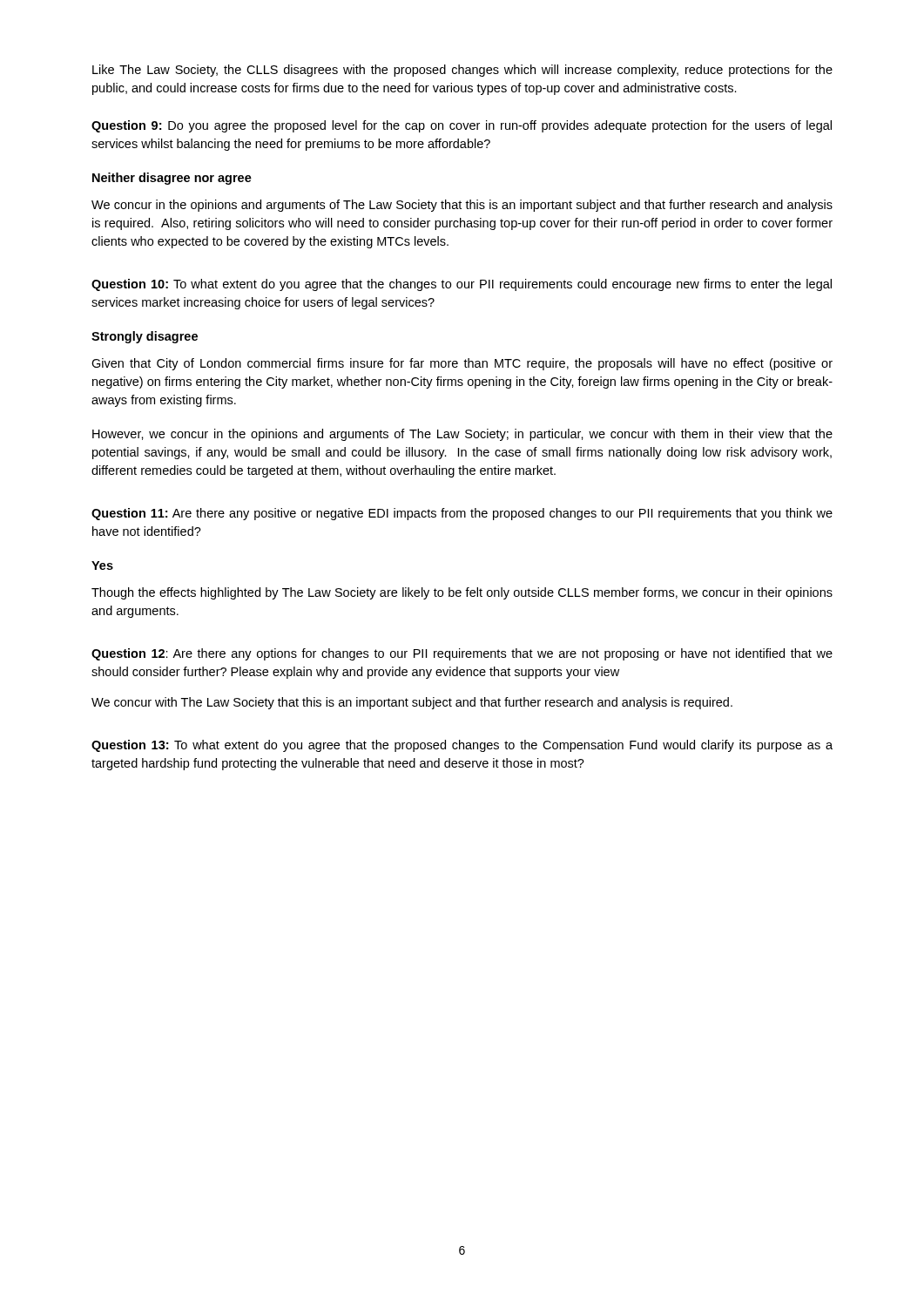The image size is (924, 1307).
Task: Select the text block starting "Neither disagree nor"
Action: (171, 178)
